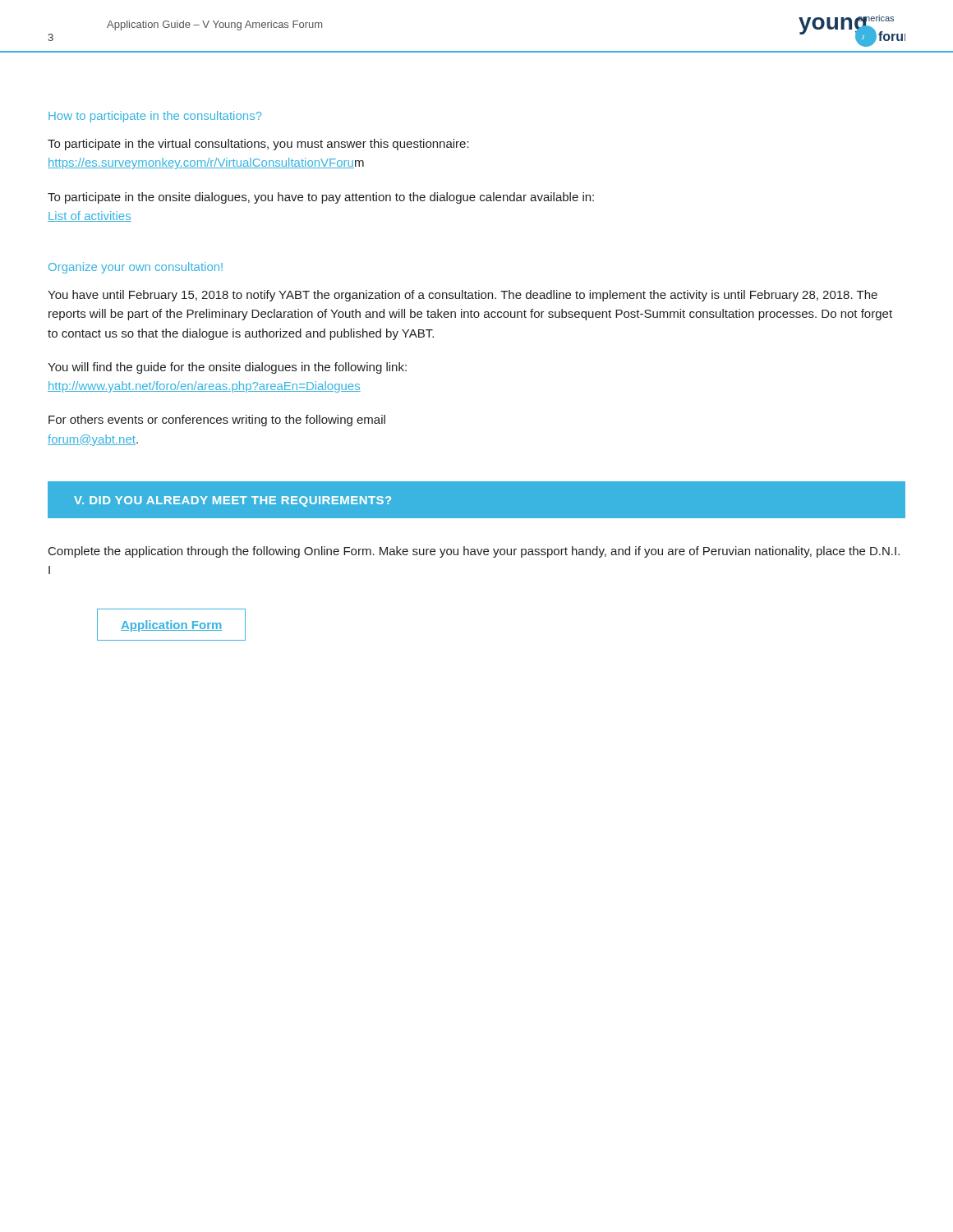The width and height of the screenshot is (953, 1232).
Task: Find "V. DID YOU ALREADY MEET THE REQUIREMENTS?" on this page
Action: coord(233,500)
